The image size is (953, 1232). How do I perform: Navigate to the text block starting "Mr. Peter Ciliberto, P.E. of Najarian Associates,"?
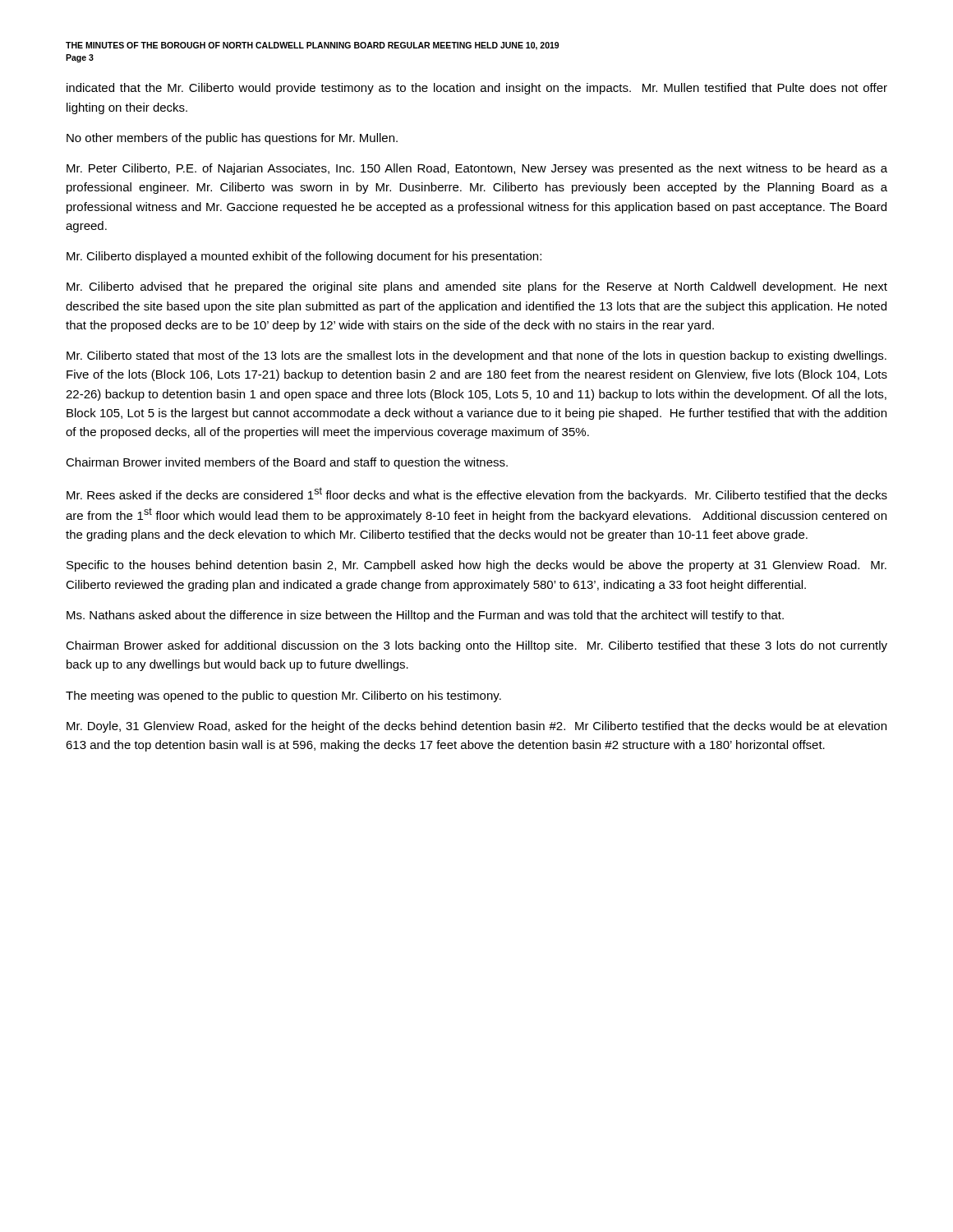(476, 197)
